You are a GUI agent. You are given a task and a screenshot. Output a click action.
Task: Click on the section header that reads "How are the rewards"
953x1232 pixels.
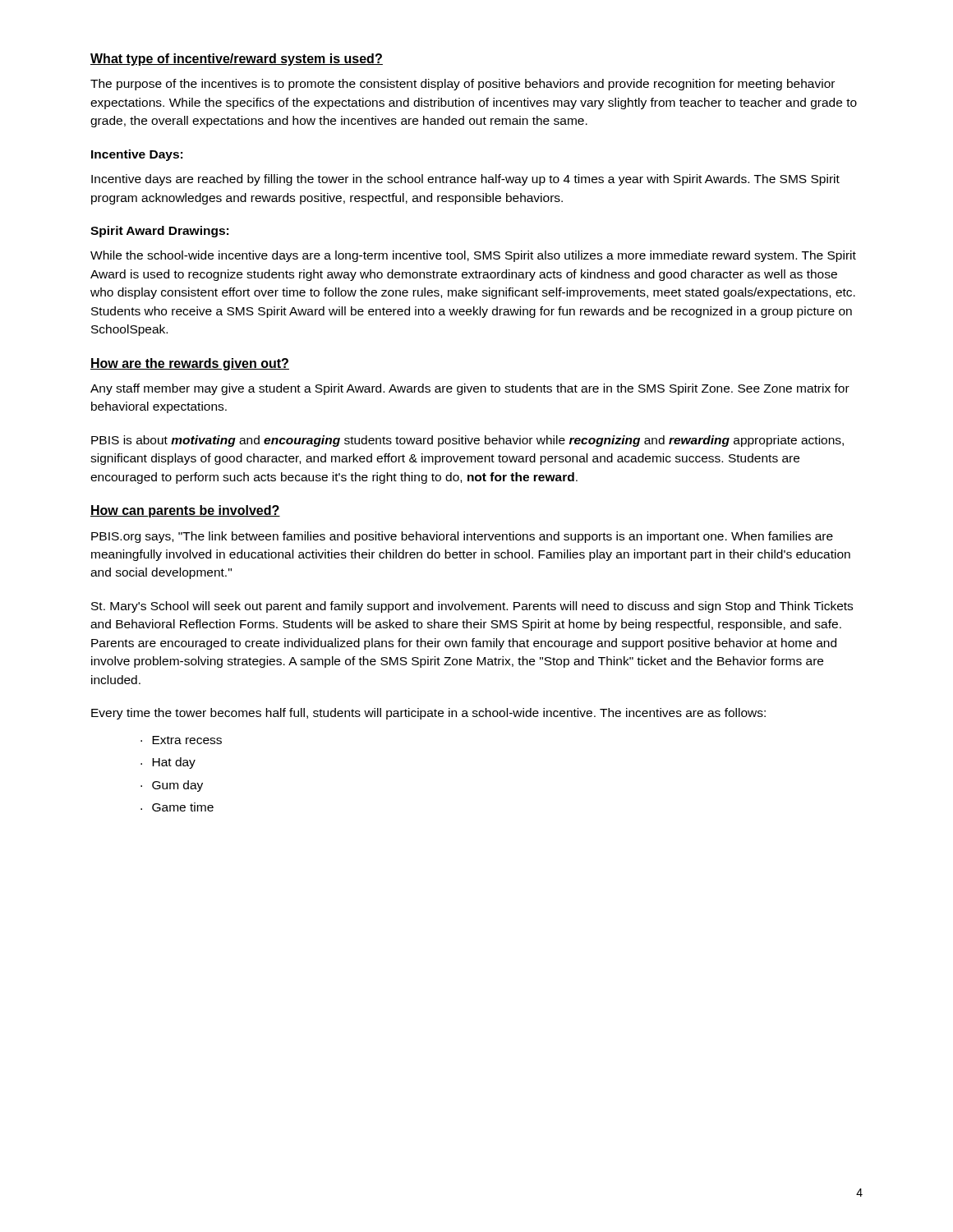[x=190, y=364]
